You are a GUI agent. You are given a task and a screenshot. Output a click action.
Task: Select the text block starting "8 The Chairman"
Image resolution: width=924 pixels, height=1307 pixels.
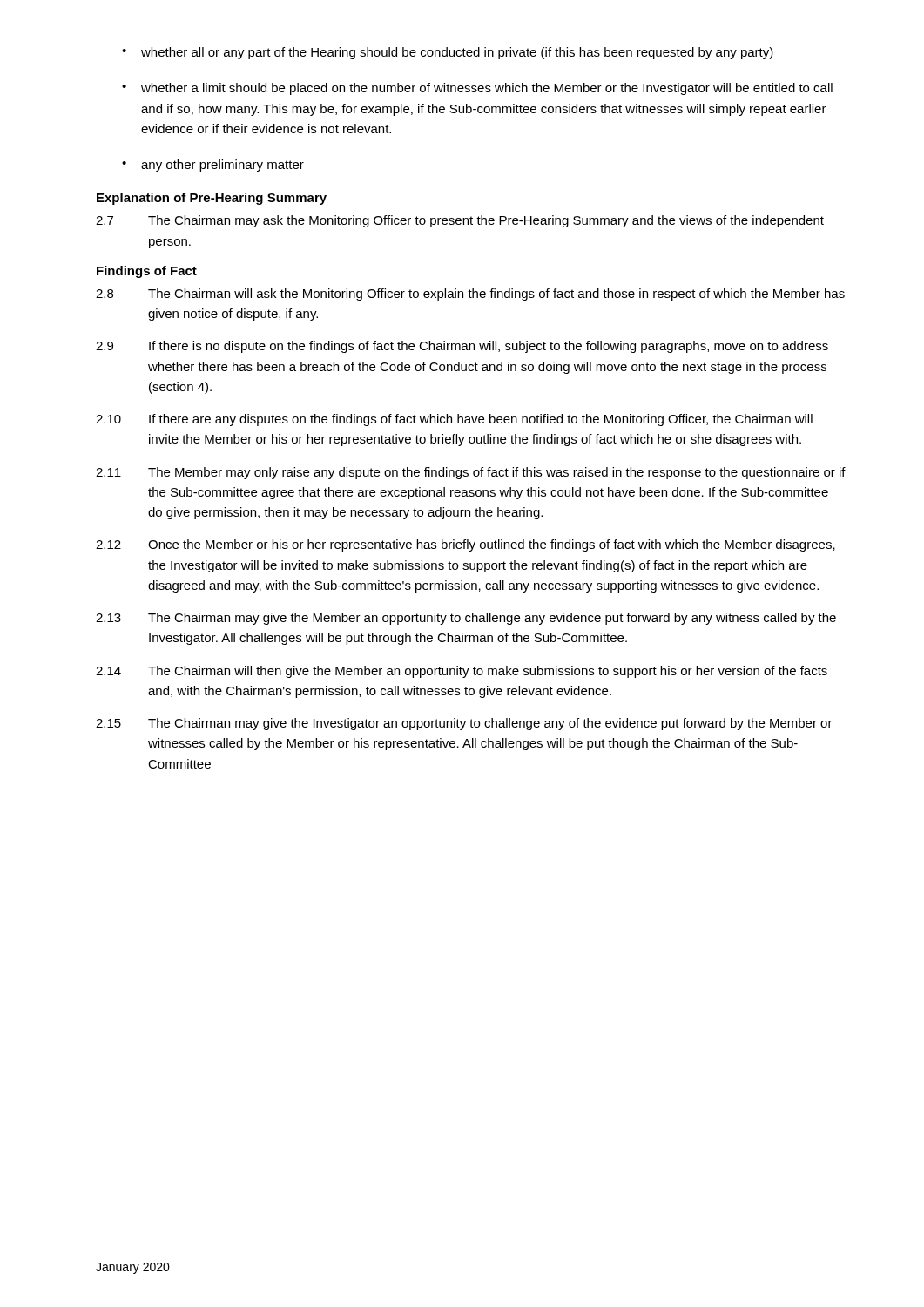pos(471,303)
